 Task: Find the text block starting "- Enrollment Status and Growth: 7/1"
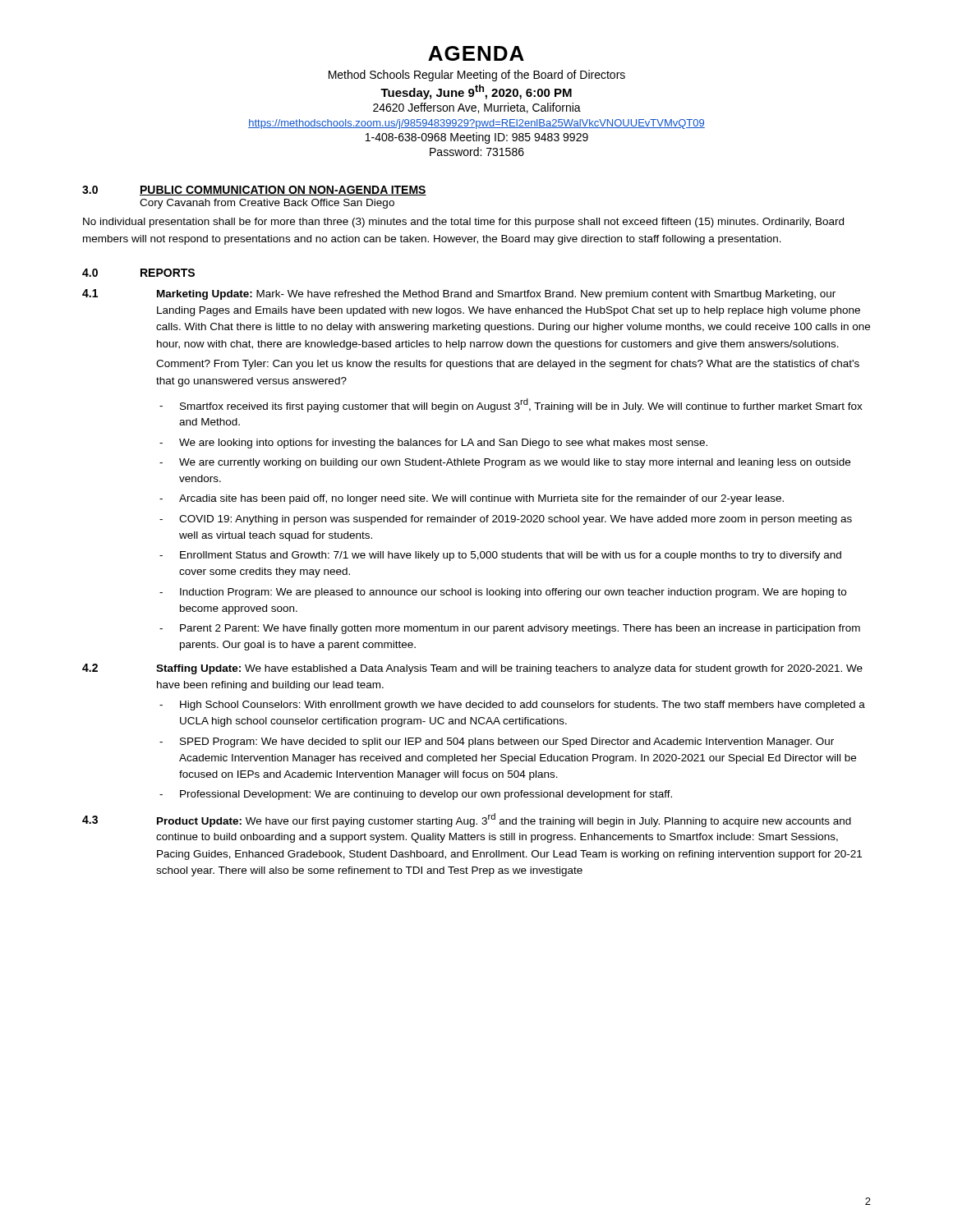click(x=513, y=564)
